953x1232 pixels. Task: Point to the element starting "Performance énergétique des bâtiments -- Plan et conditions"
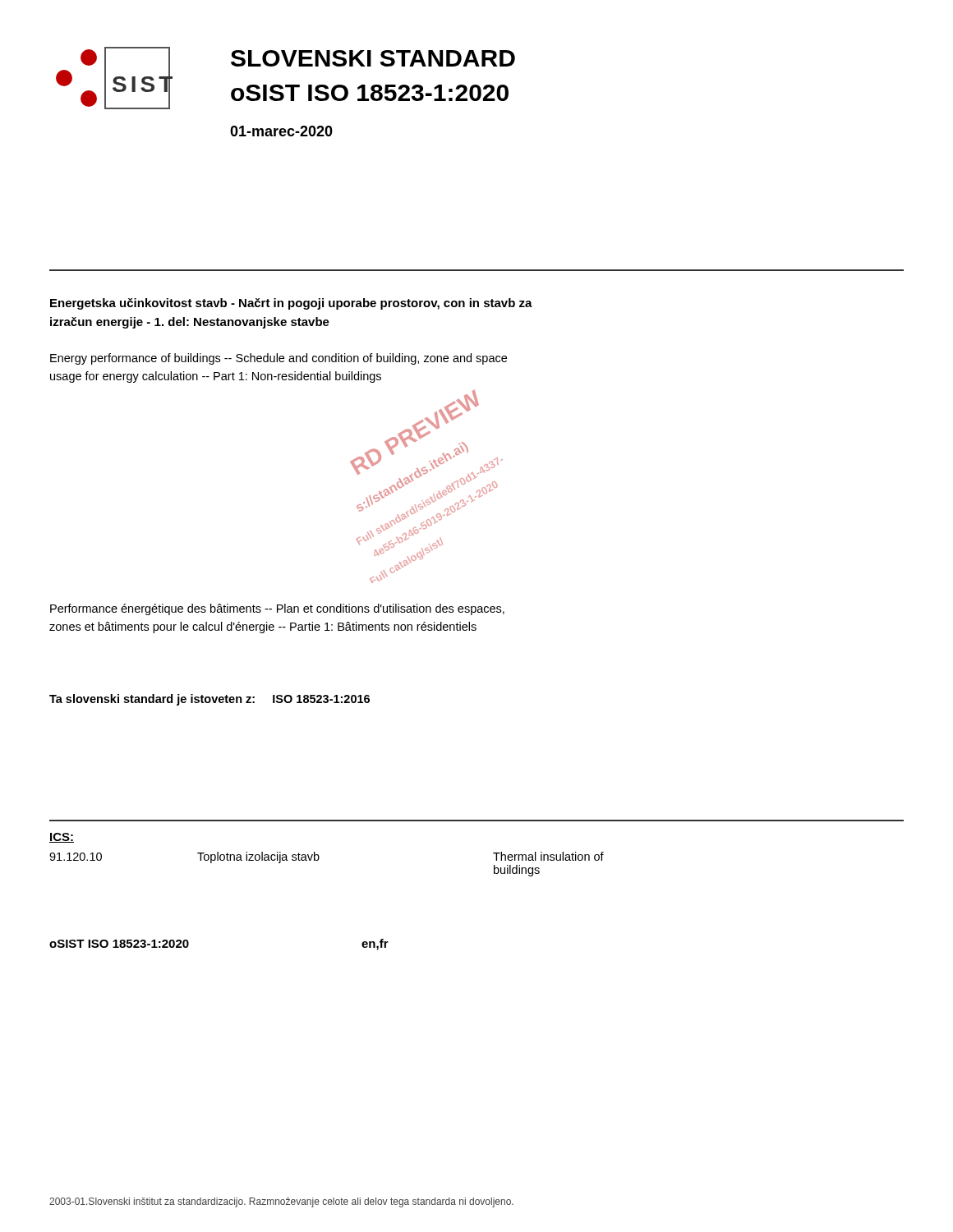click(x=277, y=618)
